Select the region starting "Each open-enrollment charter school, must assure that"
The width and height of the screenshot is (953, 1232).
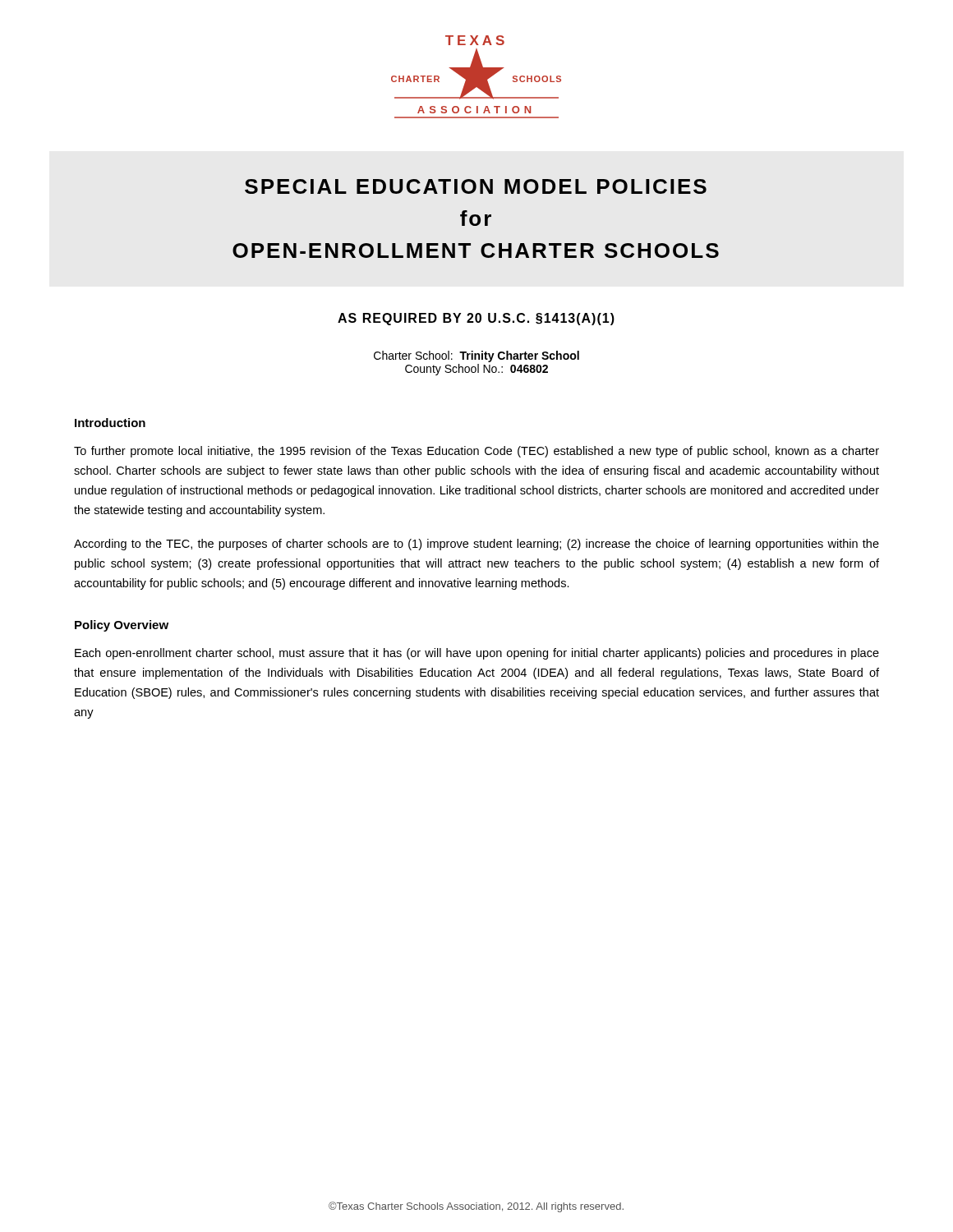(476, 682)
